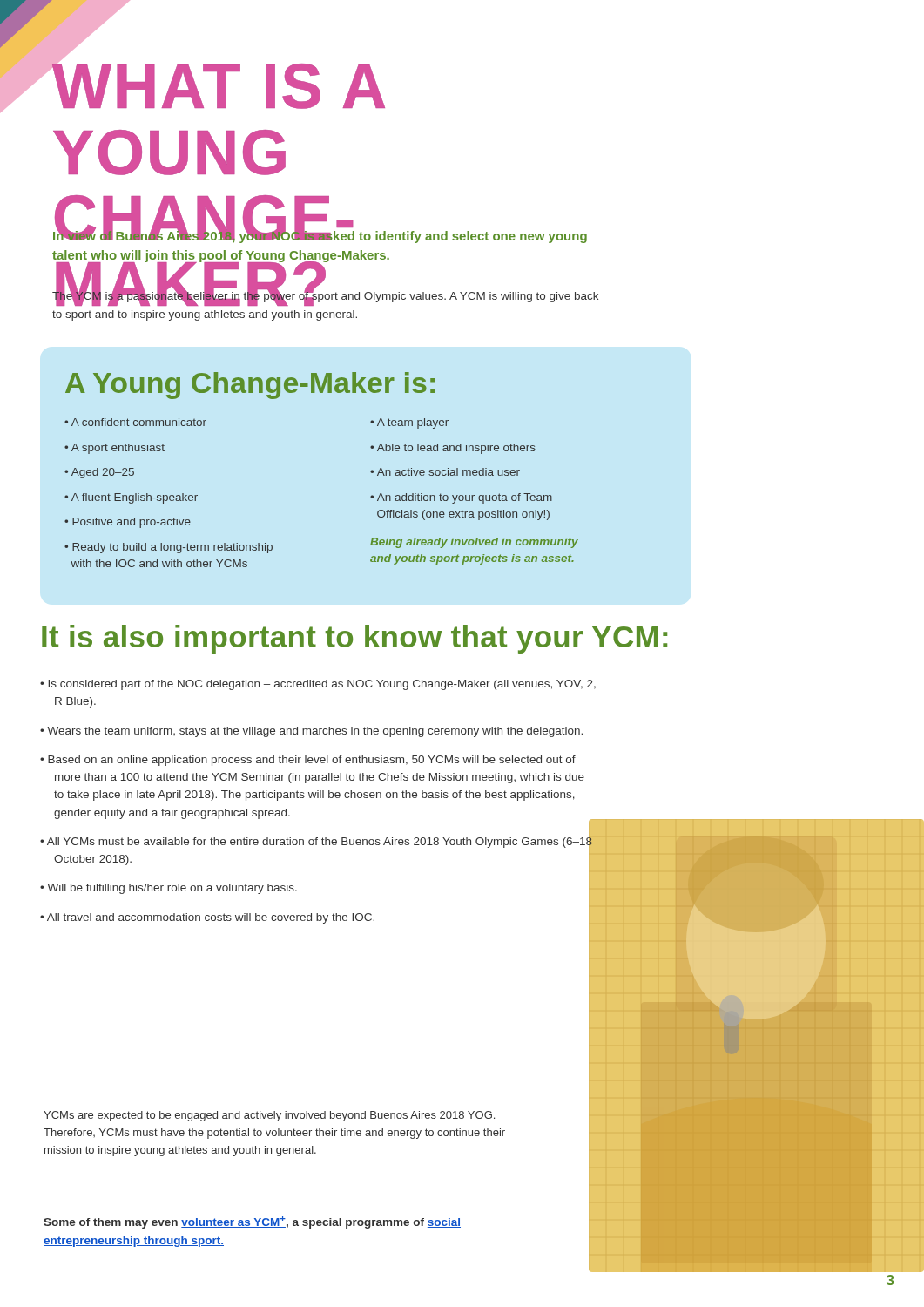The height and width of the screenshot is (1307, 924).
Task: Select a photo
Action: (756, 1046)
